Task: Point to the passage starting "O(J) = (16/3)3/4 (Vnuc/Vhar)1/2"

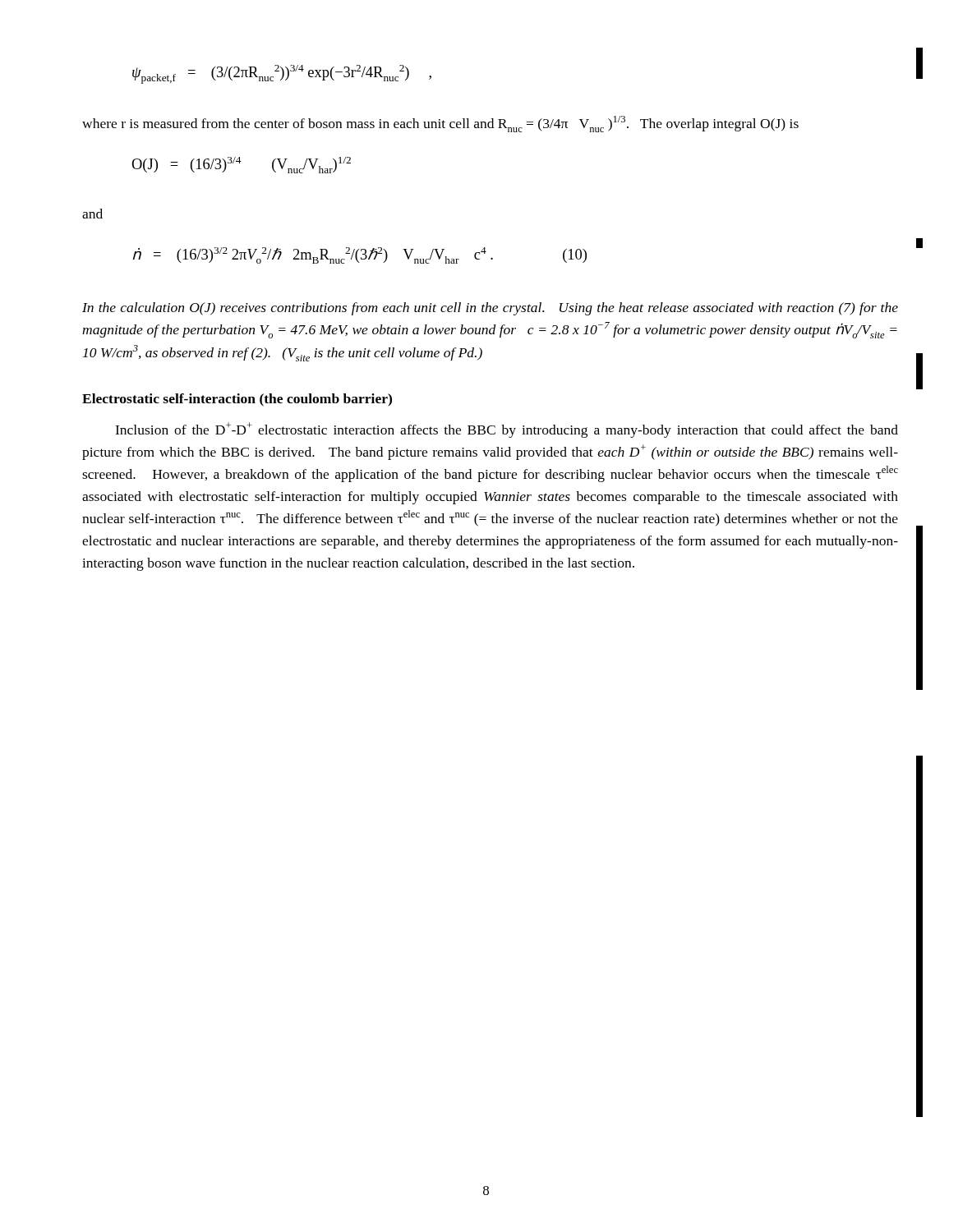Action: click(241, 165)
